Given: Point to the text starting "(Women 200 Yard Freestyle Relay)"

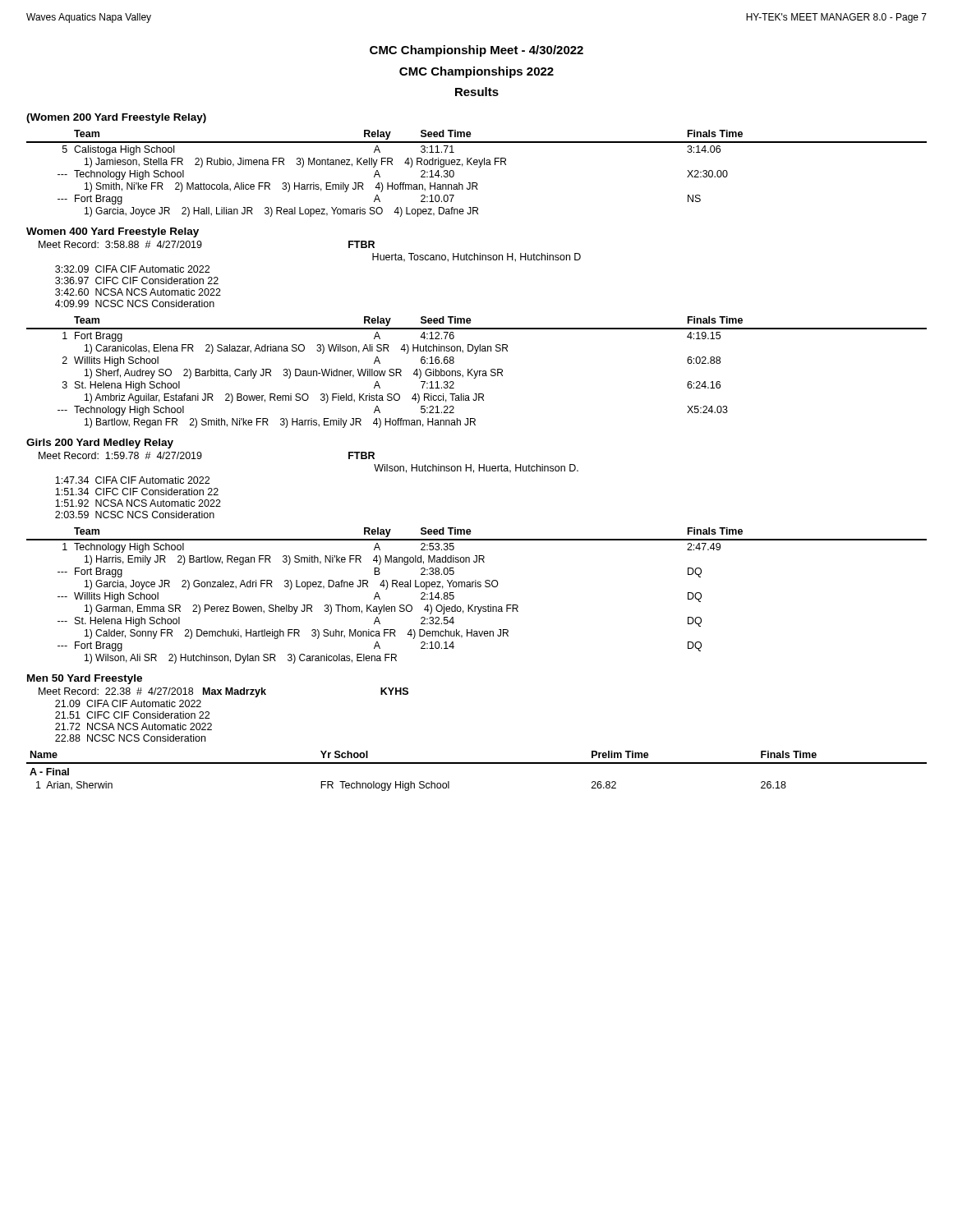Looking at the screenshot, I should (x=116, y=117).
